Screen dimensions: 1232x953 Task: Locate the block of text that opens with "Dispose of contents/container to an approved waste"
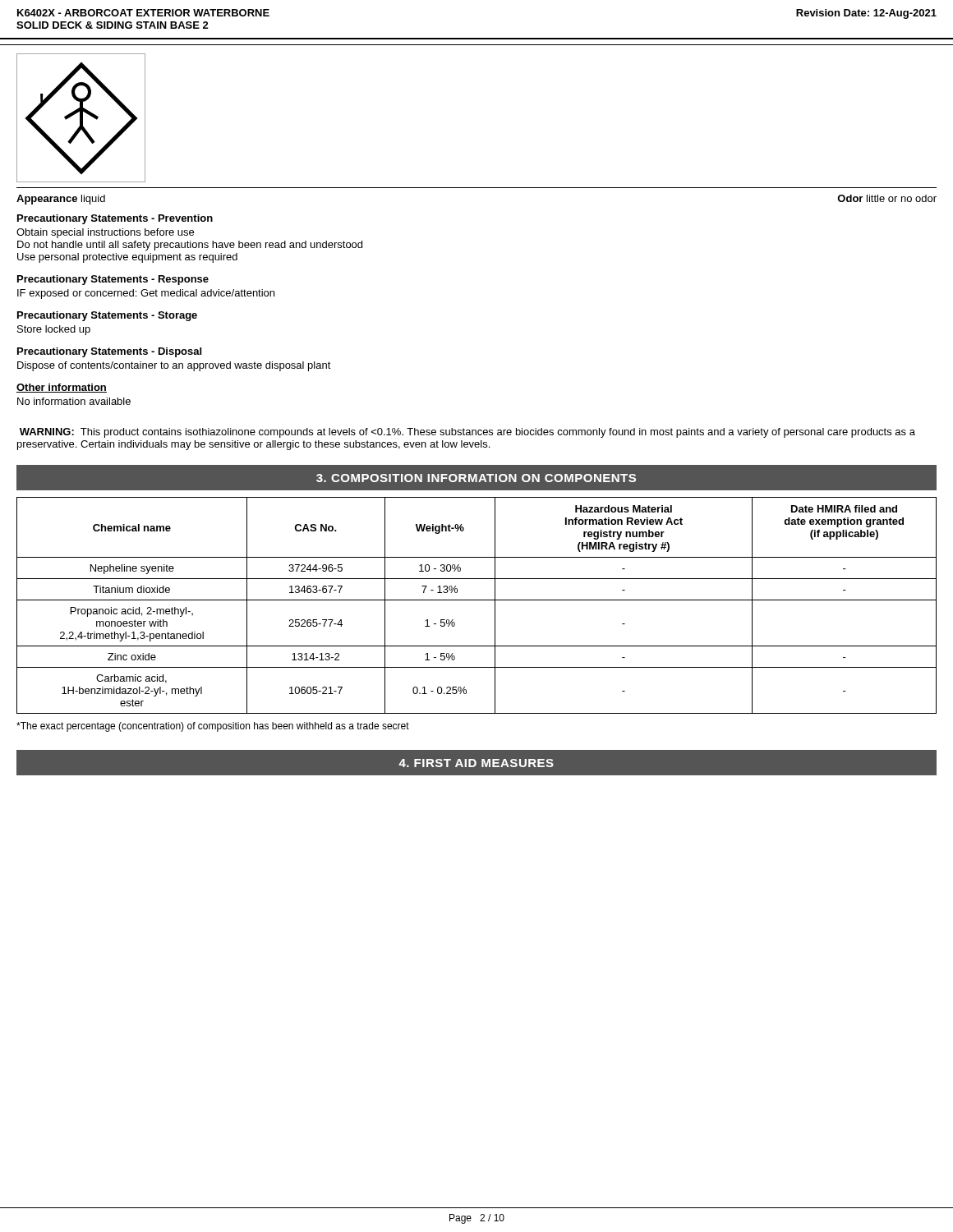(173, 365)
